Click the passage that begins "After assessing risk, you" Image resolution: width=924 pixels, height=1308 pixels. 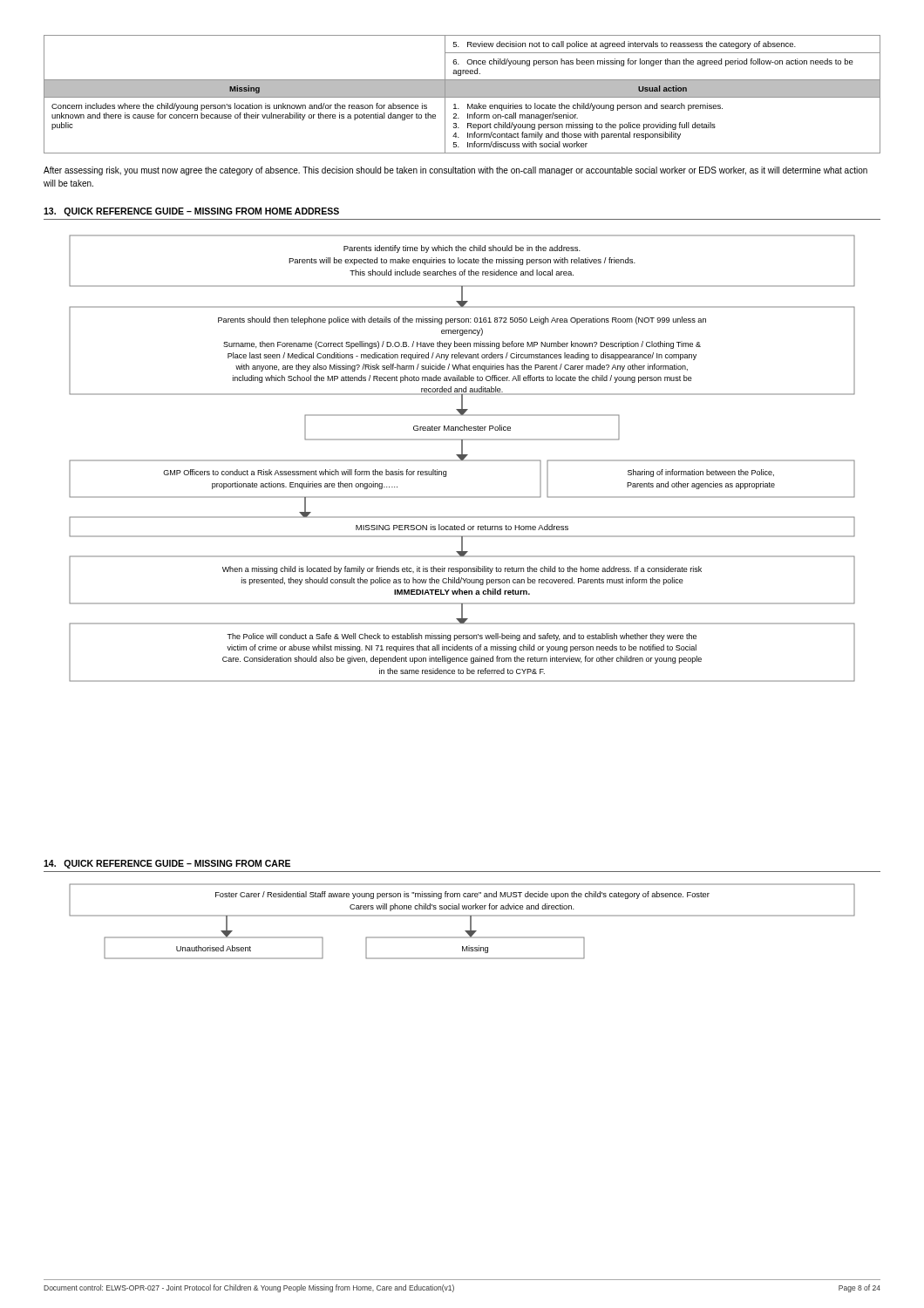[x=456, y=177]
